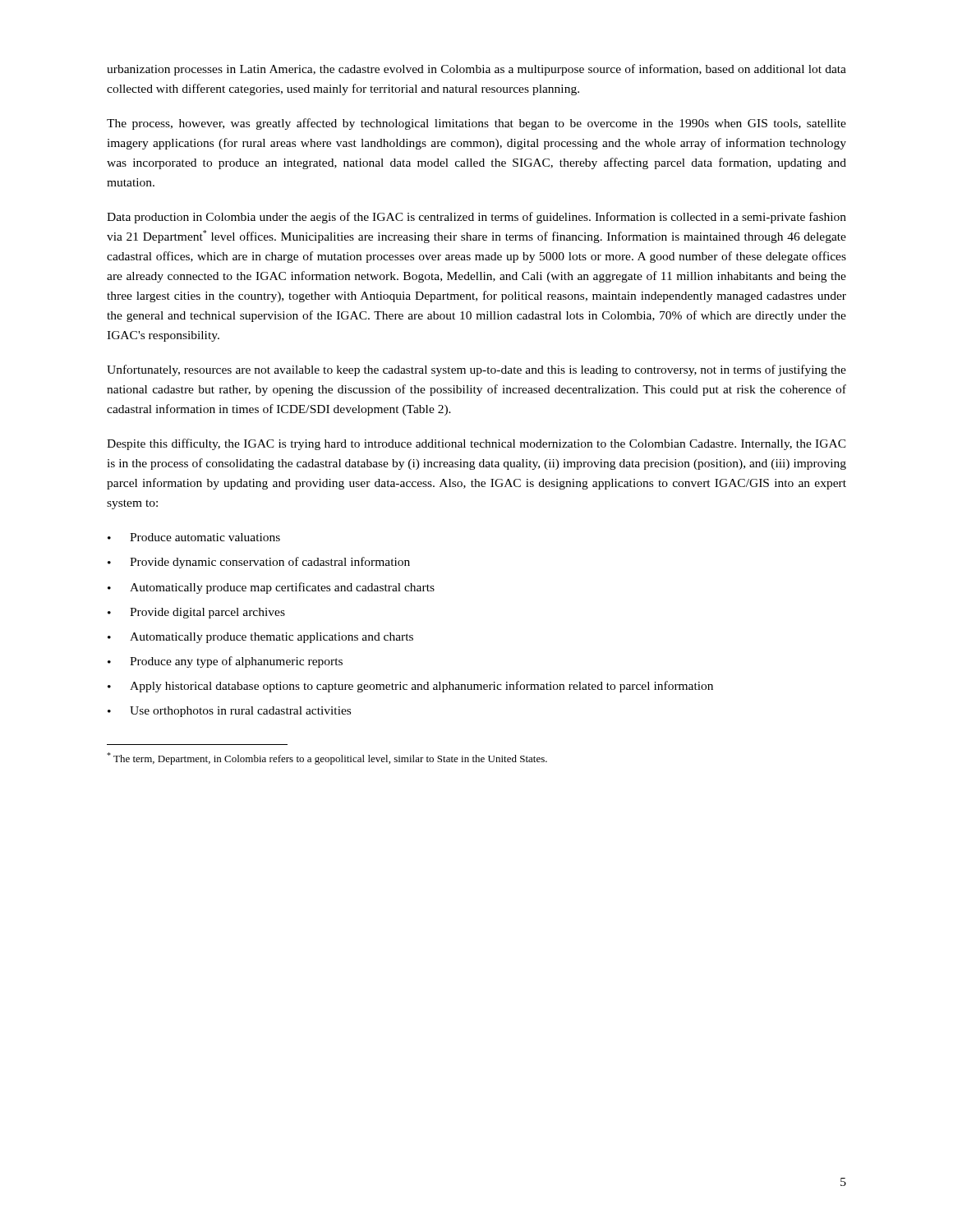Locate the passage starting "• Provide dynamic conservation"
The width and height of the screenshot is (953, 1232).
tap(259, 563)
